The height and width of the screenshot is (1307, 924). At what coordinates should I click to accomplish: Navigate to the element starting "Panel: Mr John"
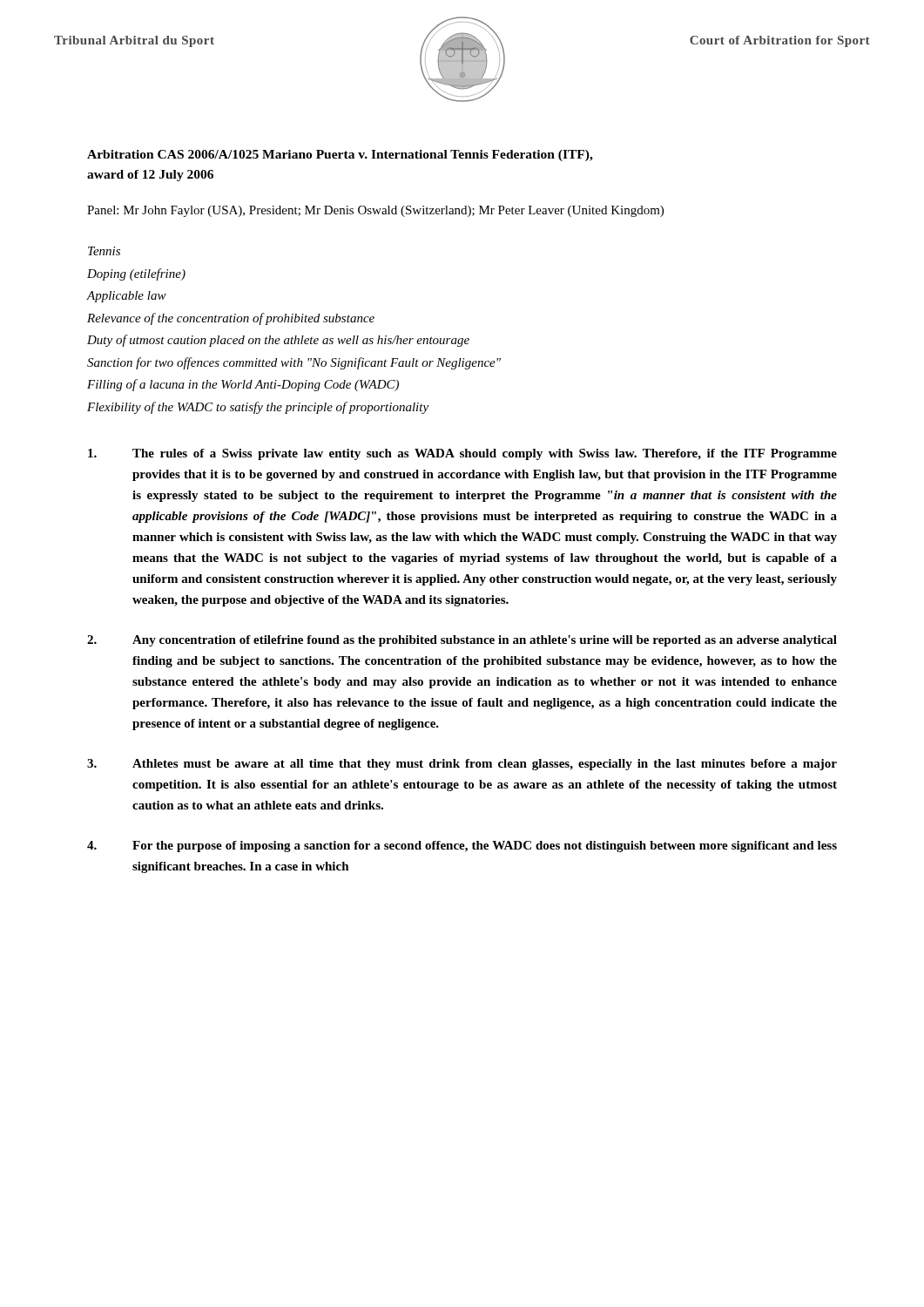376,210
